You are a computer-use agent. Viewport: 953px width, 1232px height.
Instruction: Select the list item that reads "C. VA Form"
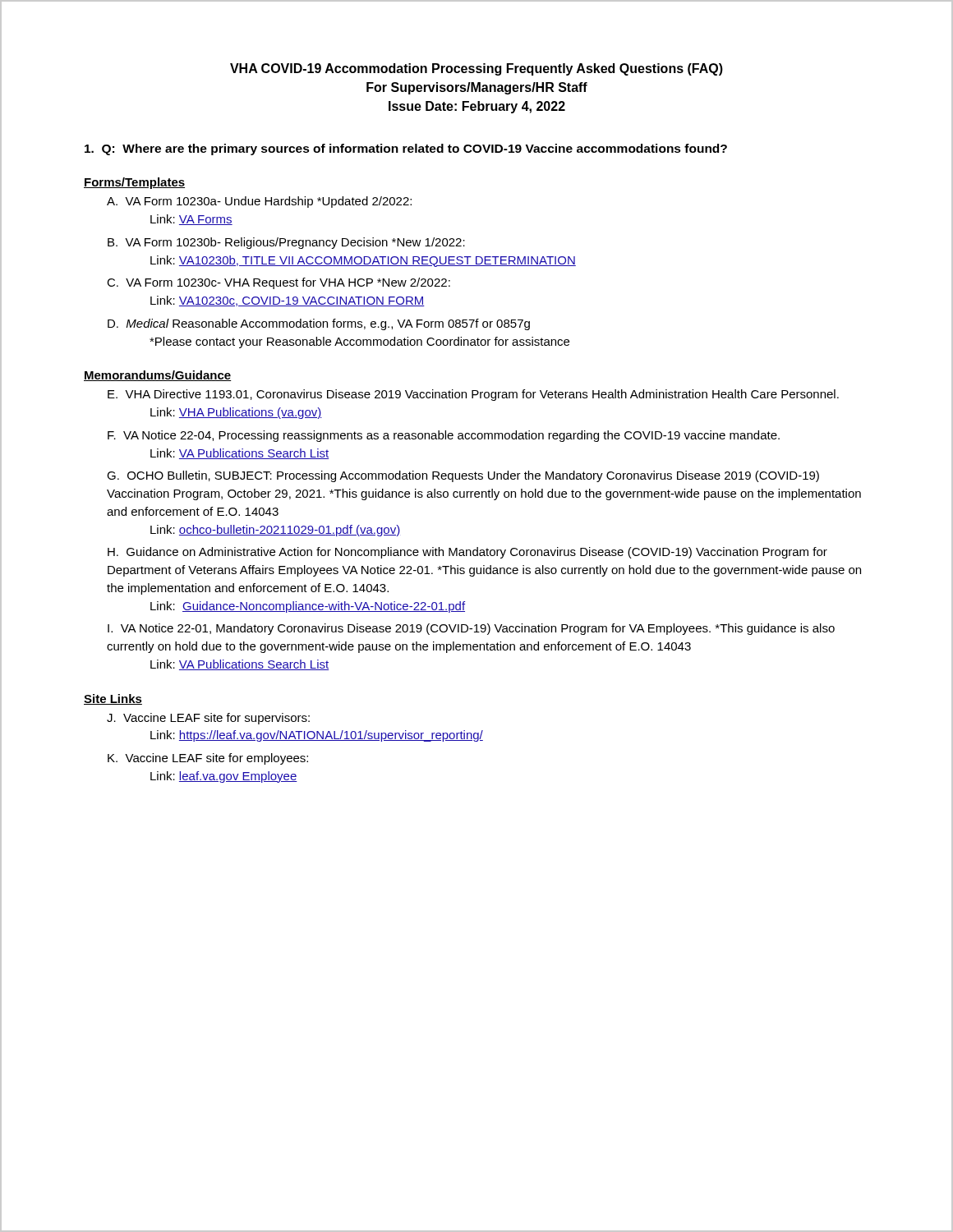279,291
